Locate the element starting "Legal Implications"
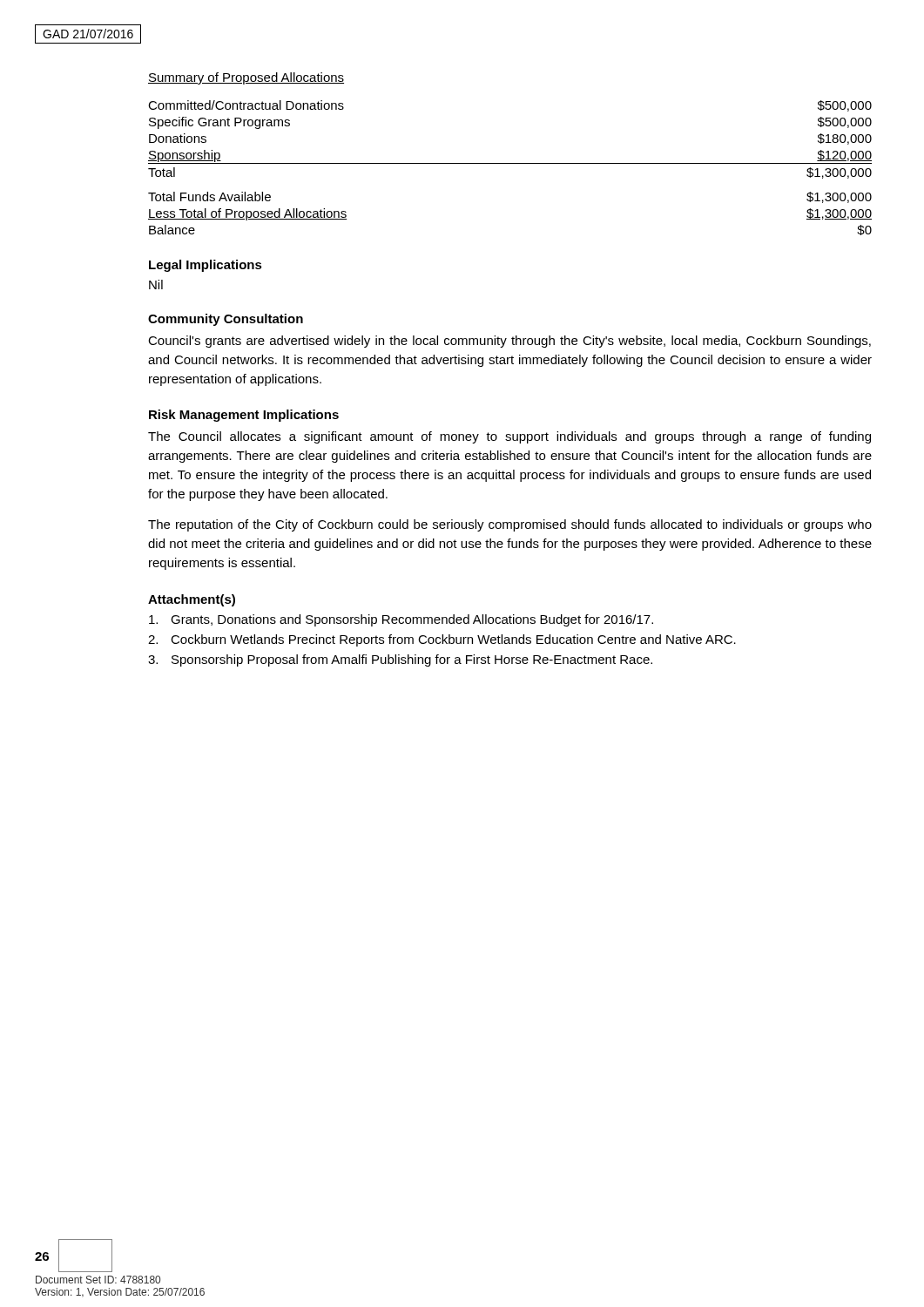The width and height of the screenshot is (924, 1307). point(205,264)
